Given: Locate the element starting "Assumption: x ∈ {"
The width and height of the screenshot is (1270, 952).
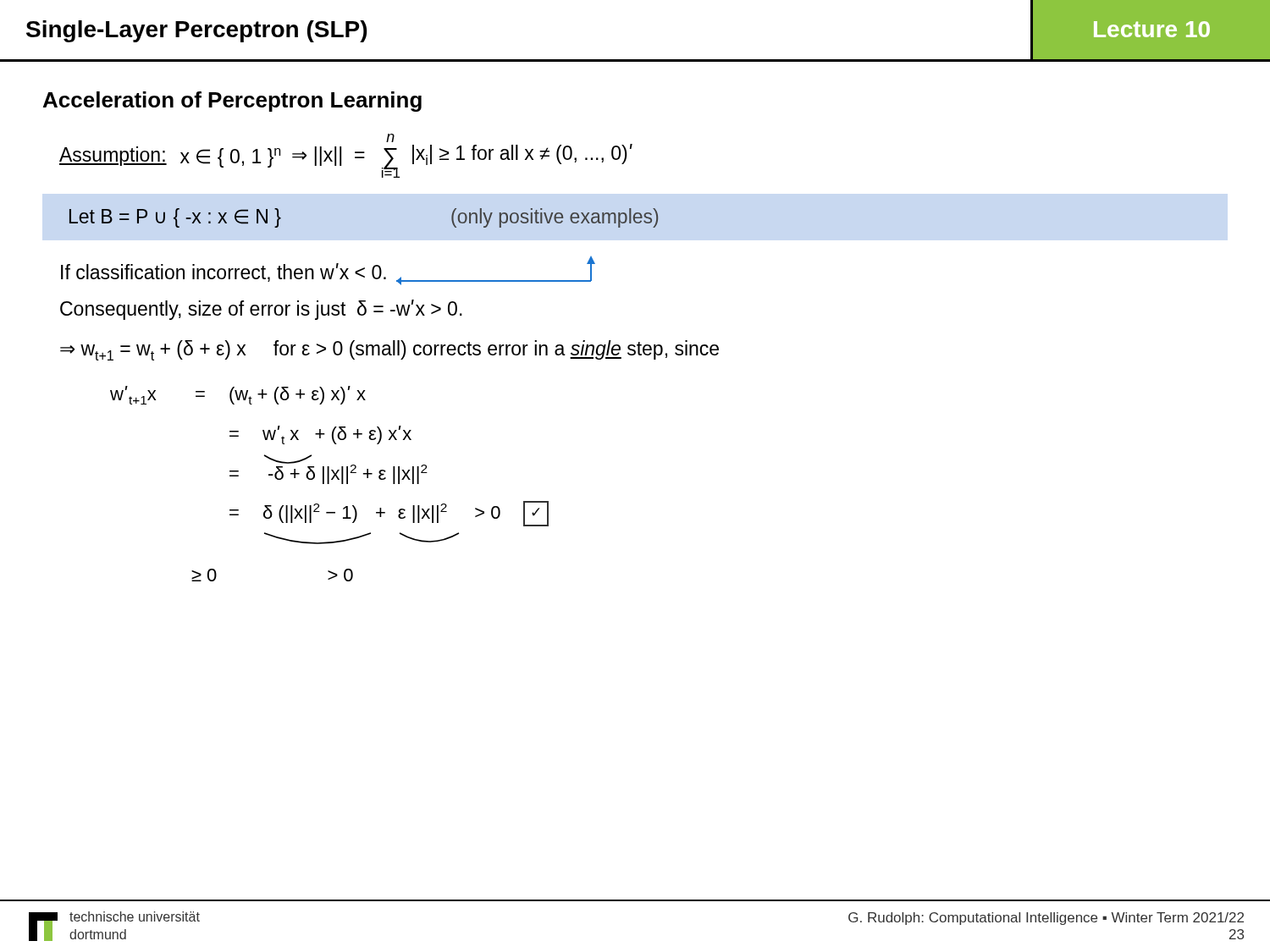Looking at the screenshot, I should 346,155.
